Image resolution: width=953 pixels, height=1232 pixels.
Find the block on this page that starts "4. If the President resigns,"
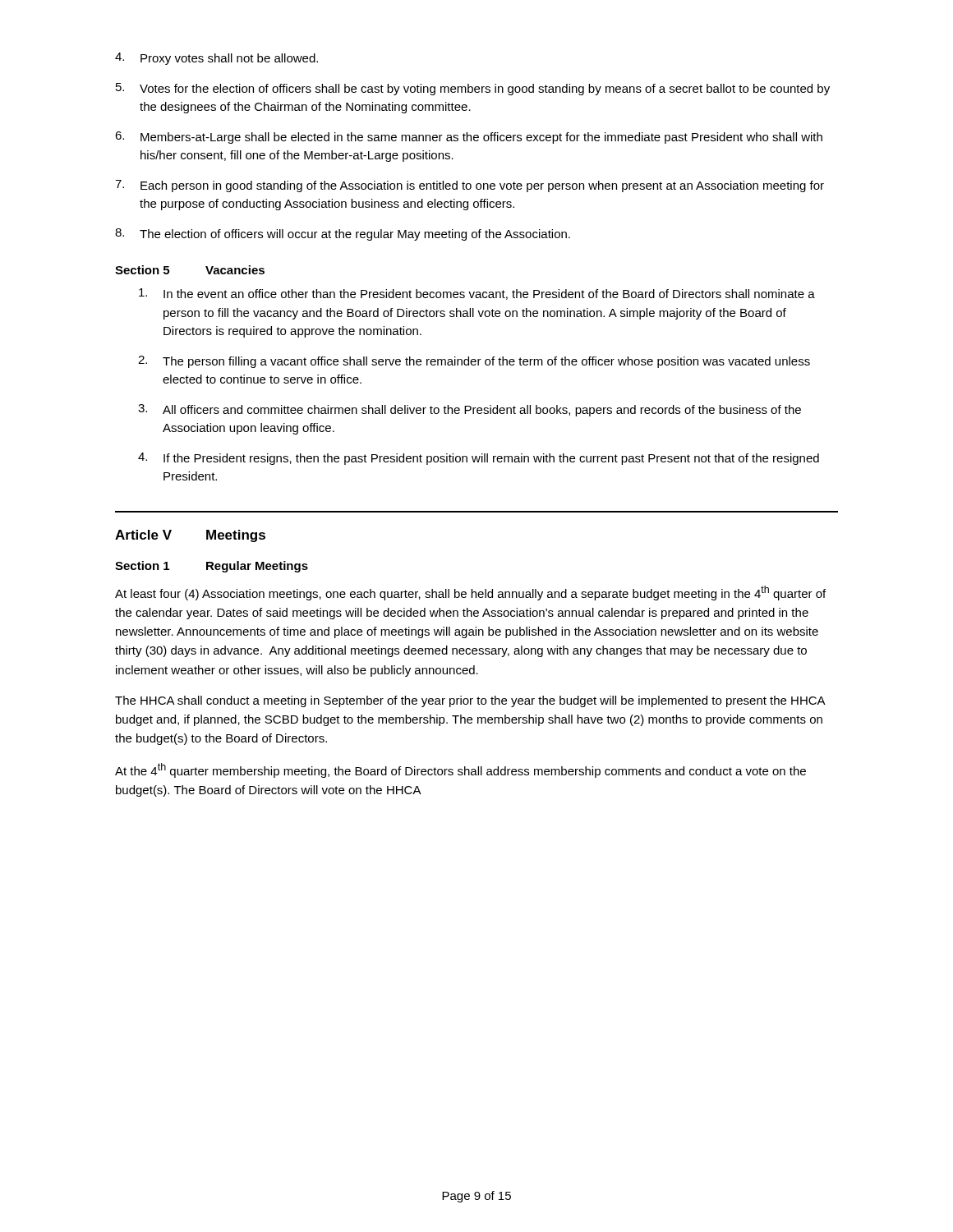[x=488, y=467]
